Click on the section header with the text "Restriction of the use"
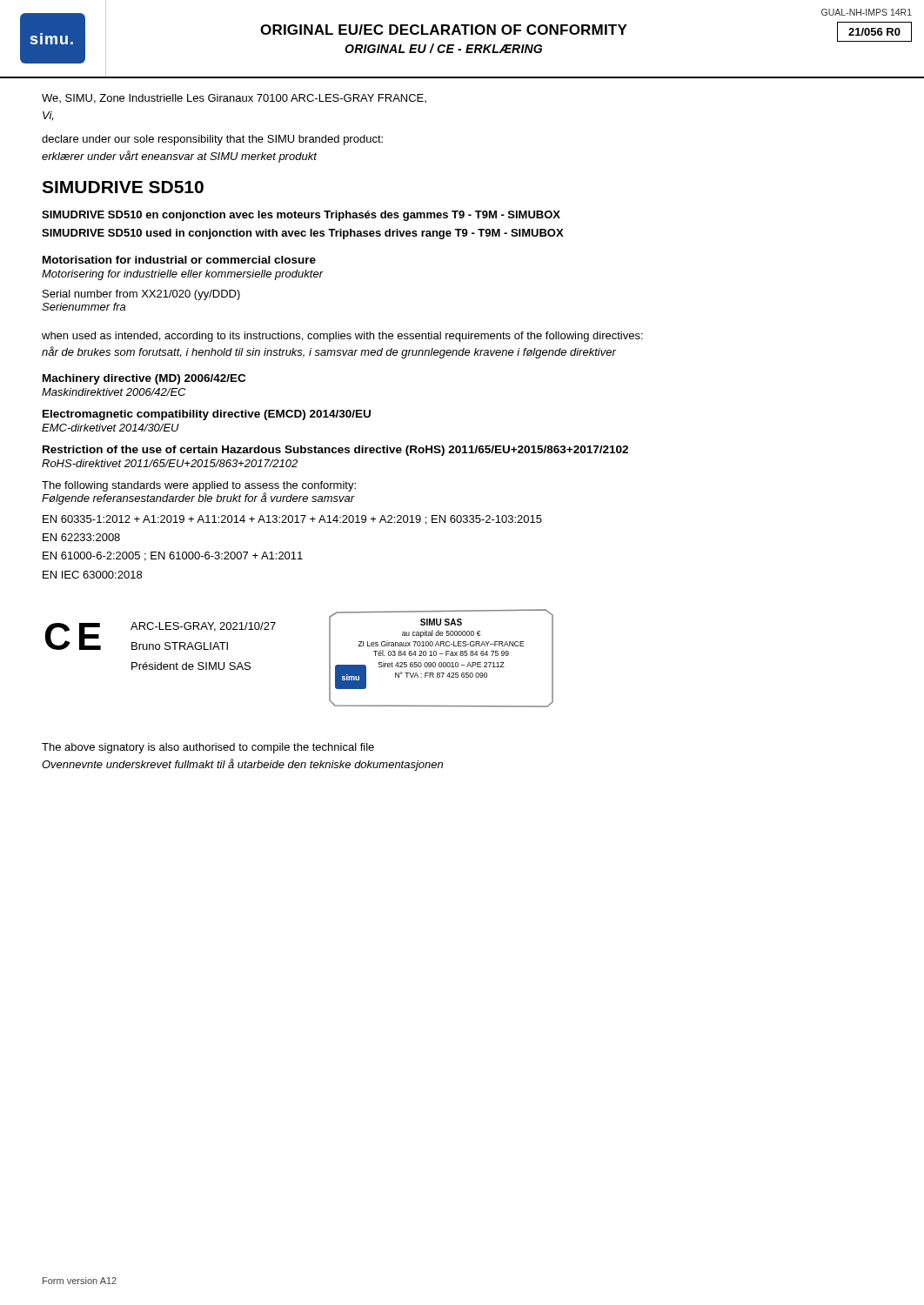Viewport: 924px width, 1305px height. tap(335, 449)
